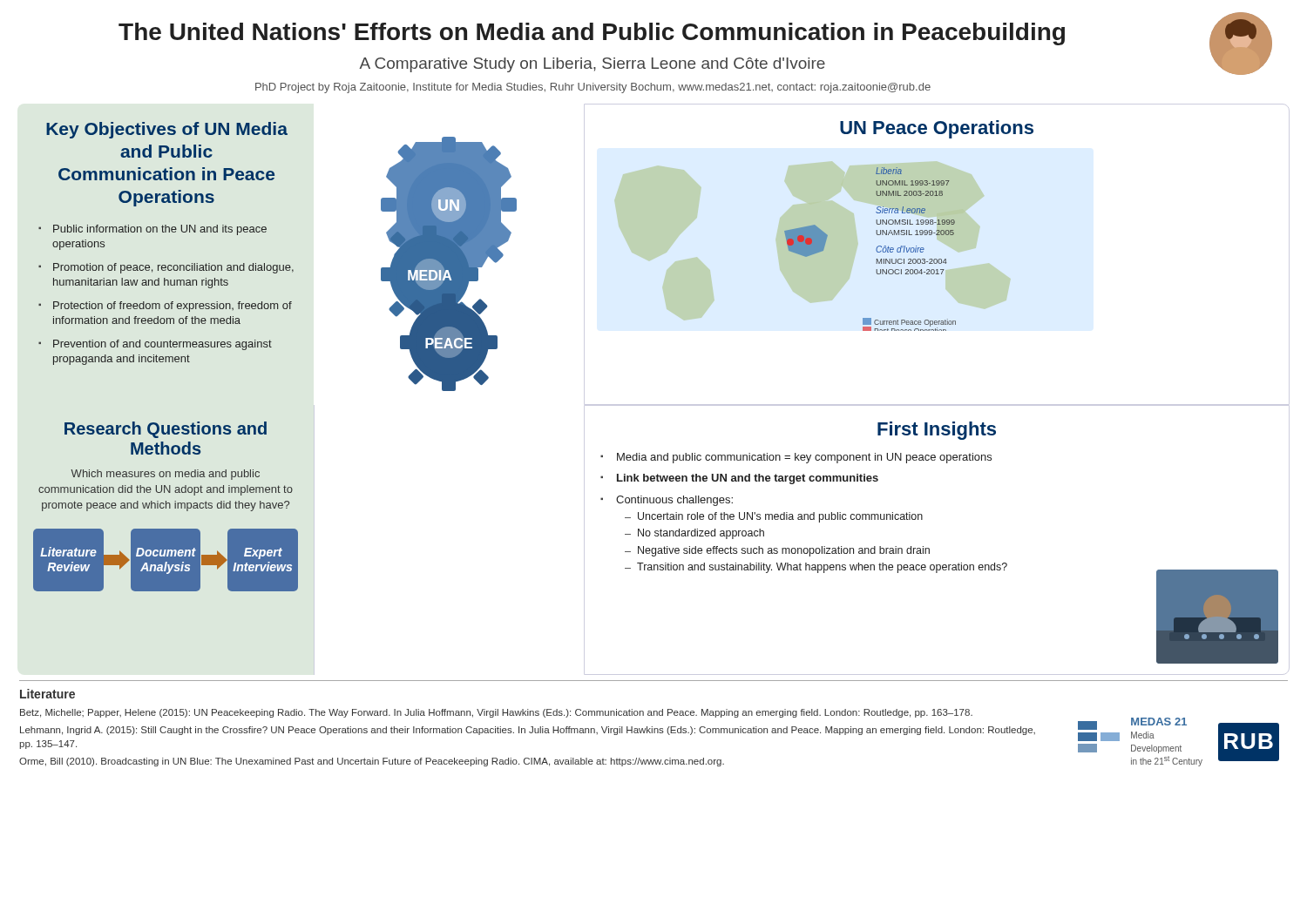The height and width of the screenshot is (924, 1307).
Task: Click on the passage starting "▪ Media and public communication = key component"
Action: [796, 456]
